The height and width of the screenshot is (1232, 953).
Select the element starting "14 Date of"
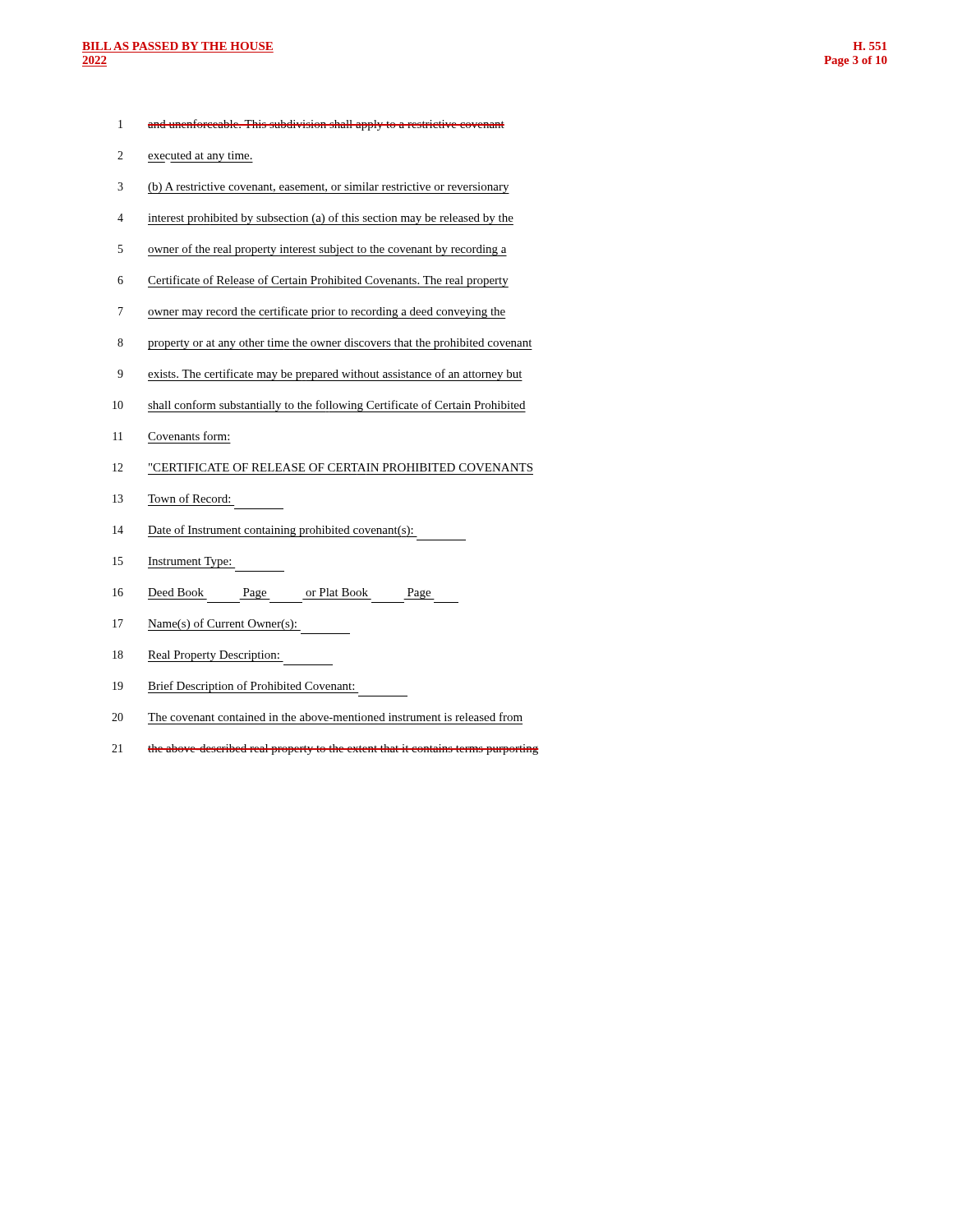tap(265, 531)
